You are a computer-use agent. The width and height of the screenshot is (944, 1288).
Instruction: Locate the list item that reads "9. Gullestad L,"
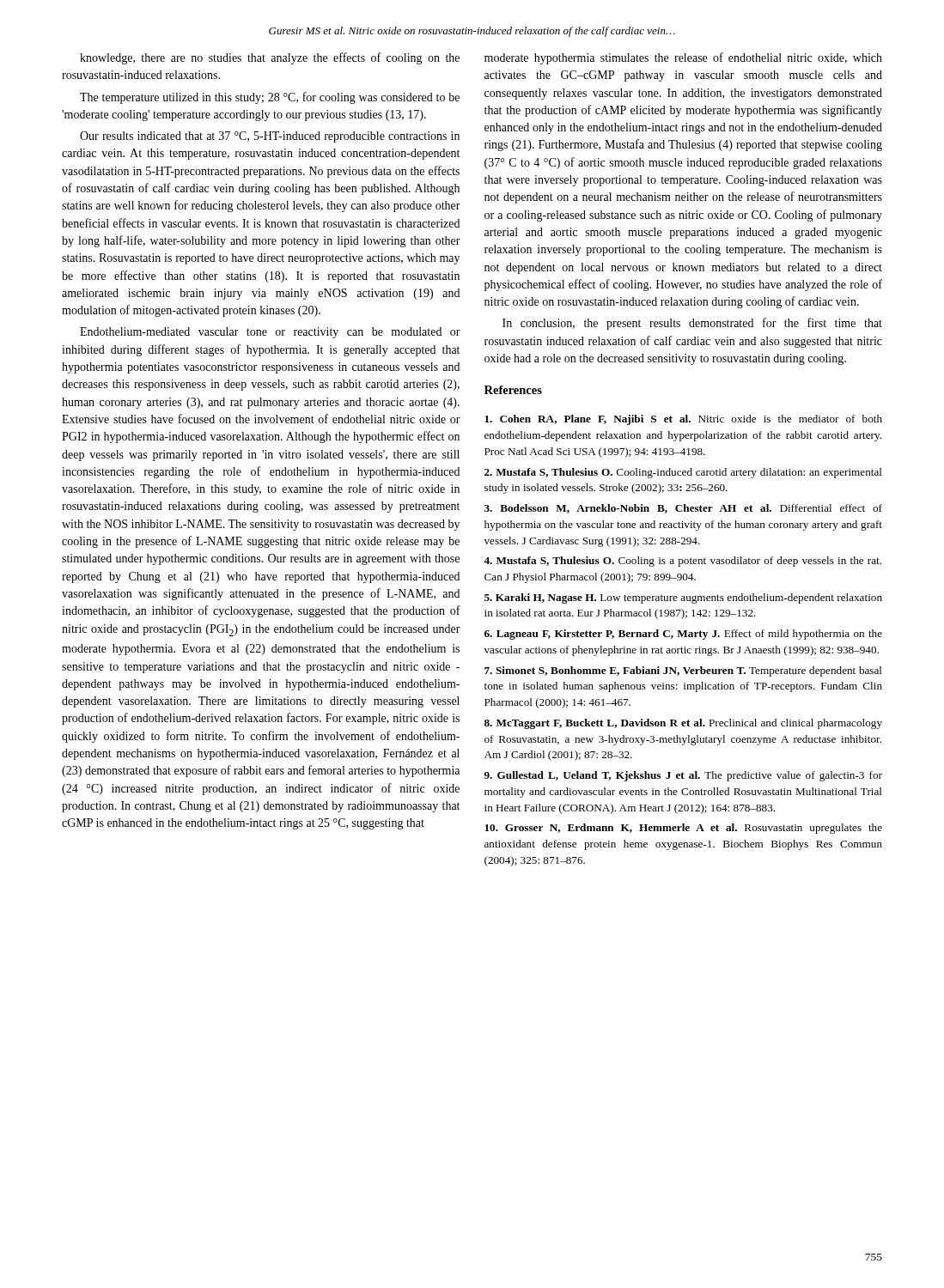pos(683,791)
